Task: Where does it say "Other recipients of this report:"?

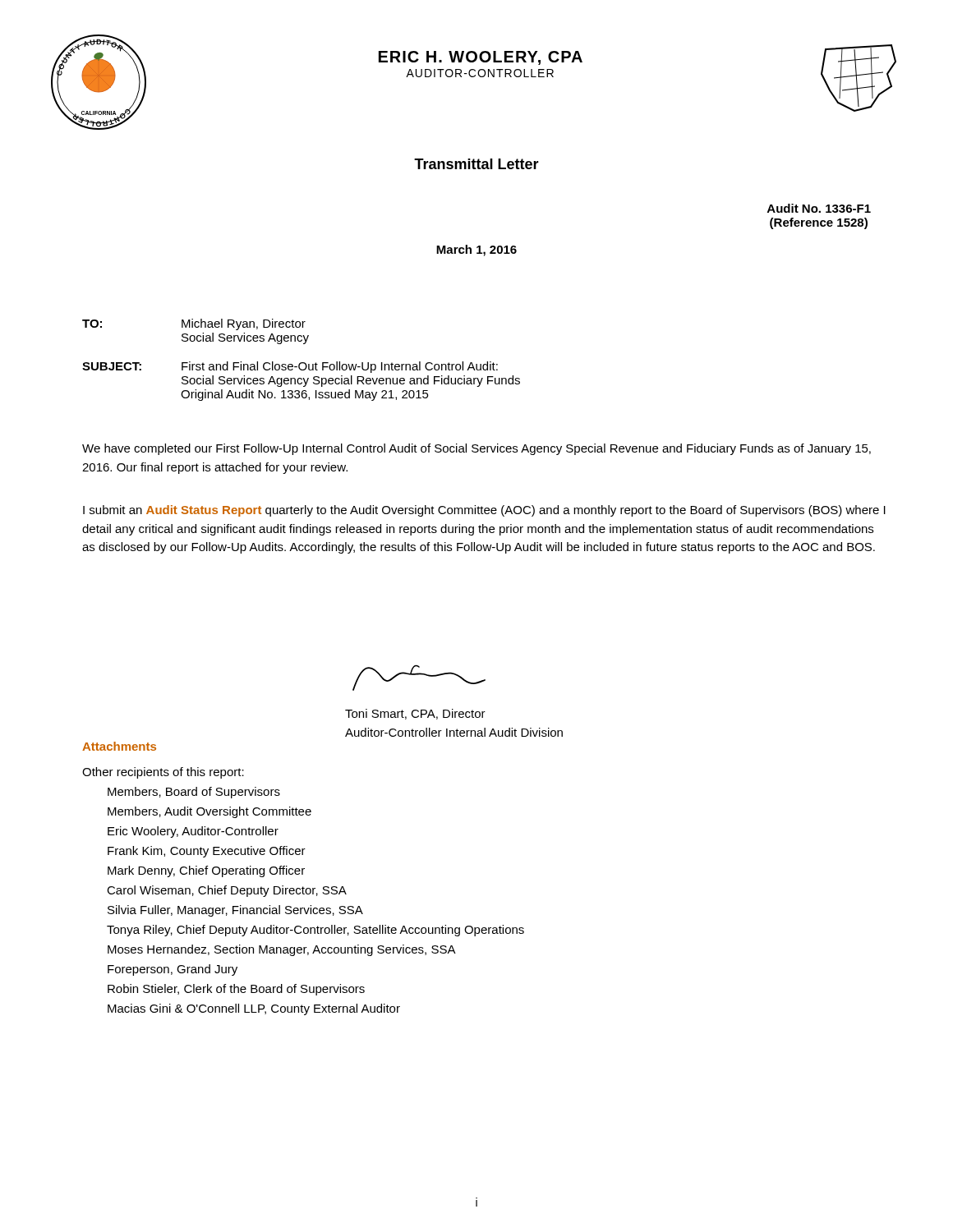Action: [x=163, y=772]
